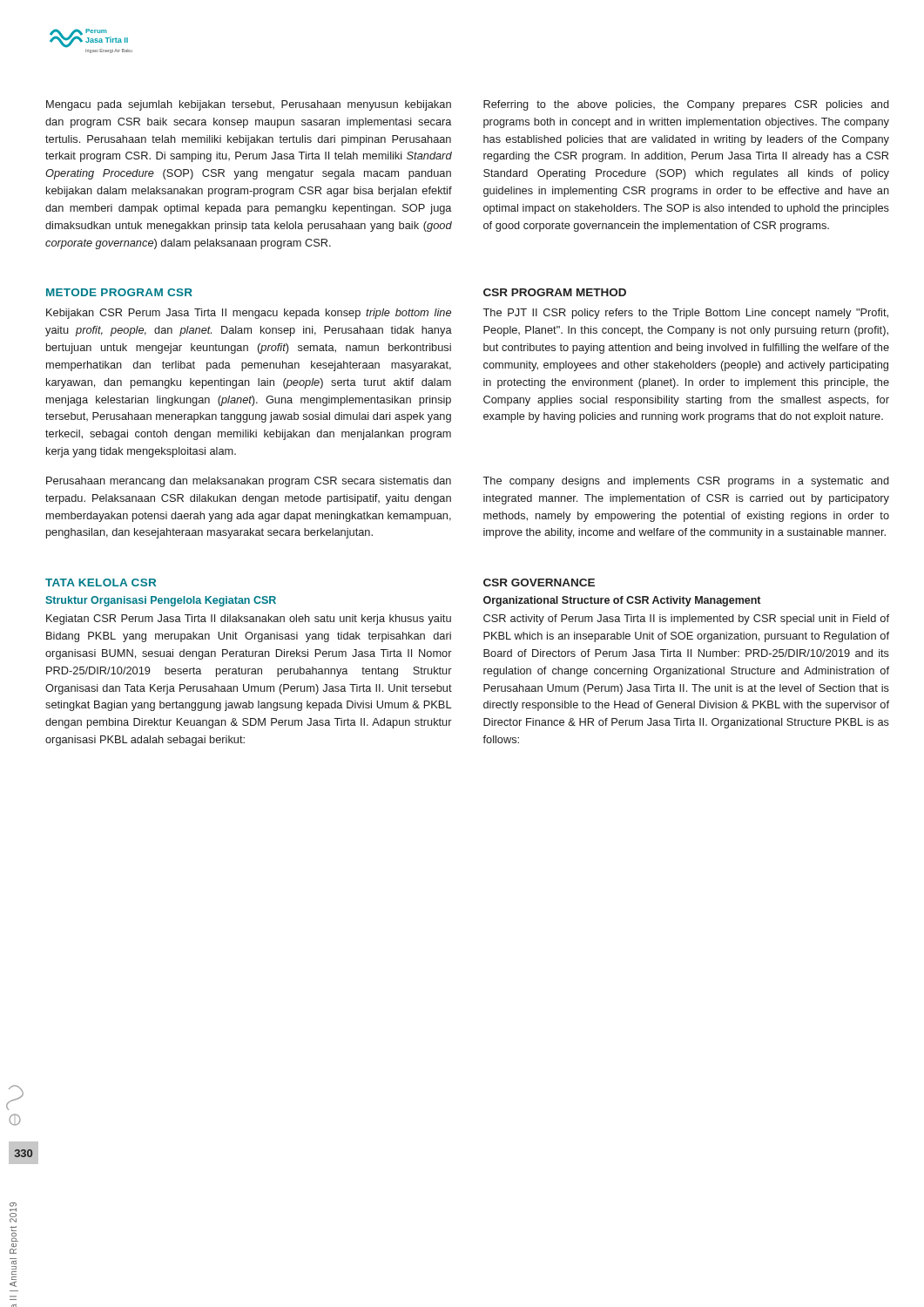Point to the element starting "CSR activity of"
Screen dimensions: 1307x924
[686, 679]
